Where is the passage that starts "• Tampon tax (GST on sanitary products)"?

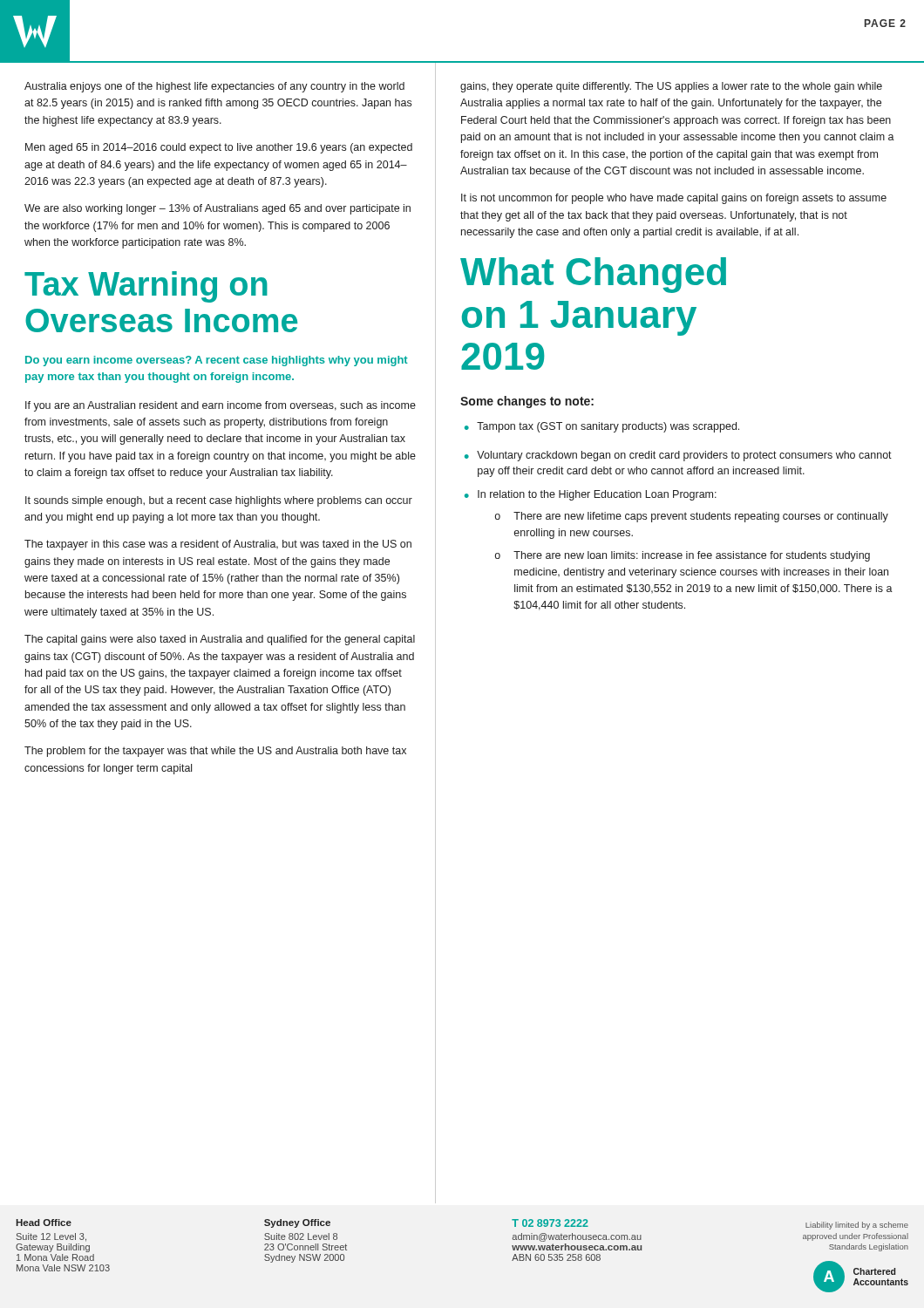(x=602, y=429)
